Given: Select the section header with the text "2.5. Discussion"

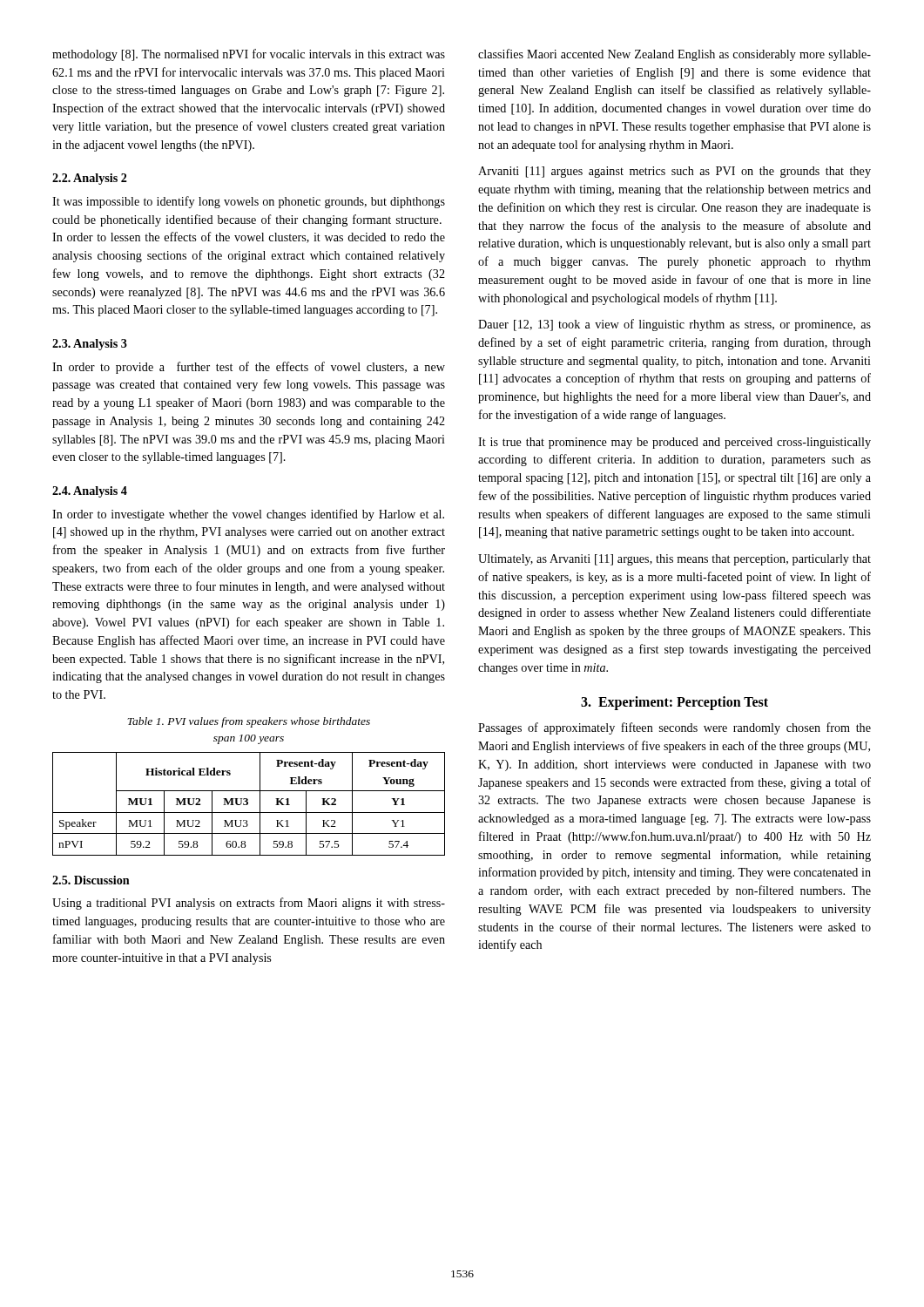Looking at the screenshot, I should 91,880.
